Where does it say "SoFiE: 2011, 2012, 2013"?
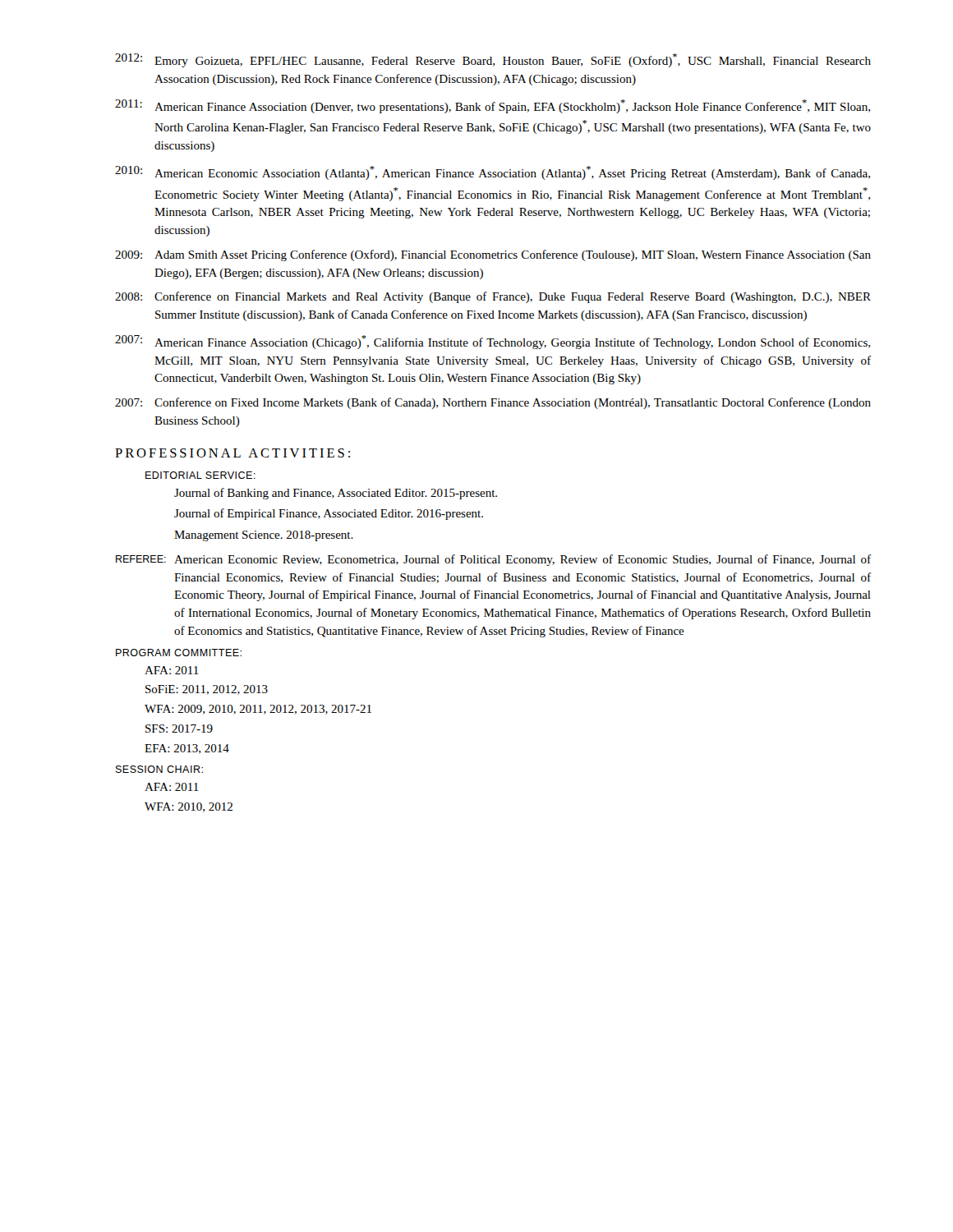The width and height of the screenshot is (953, 1232). tap(206, 689)
